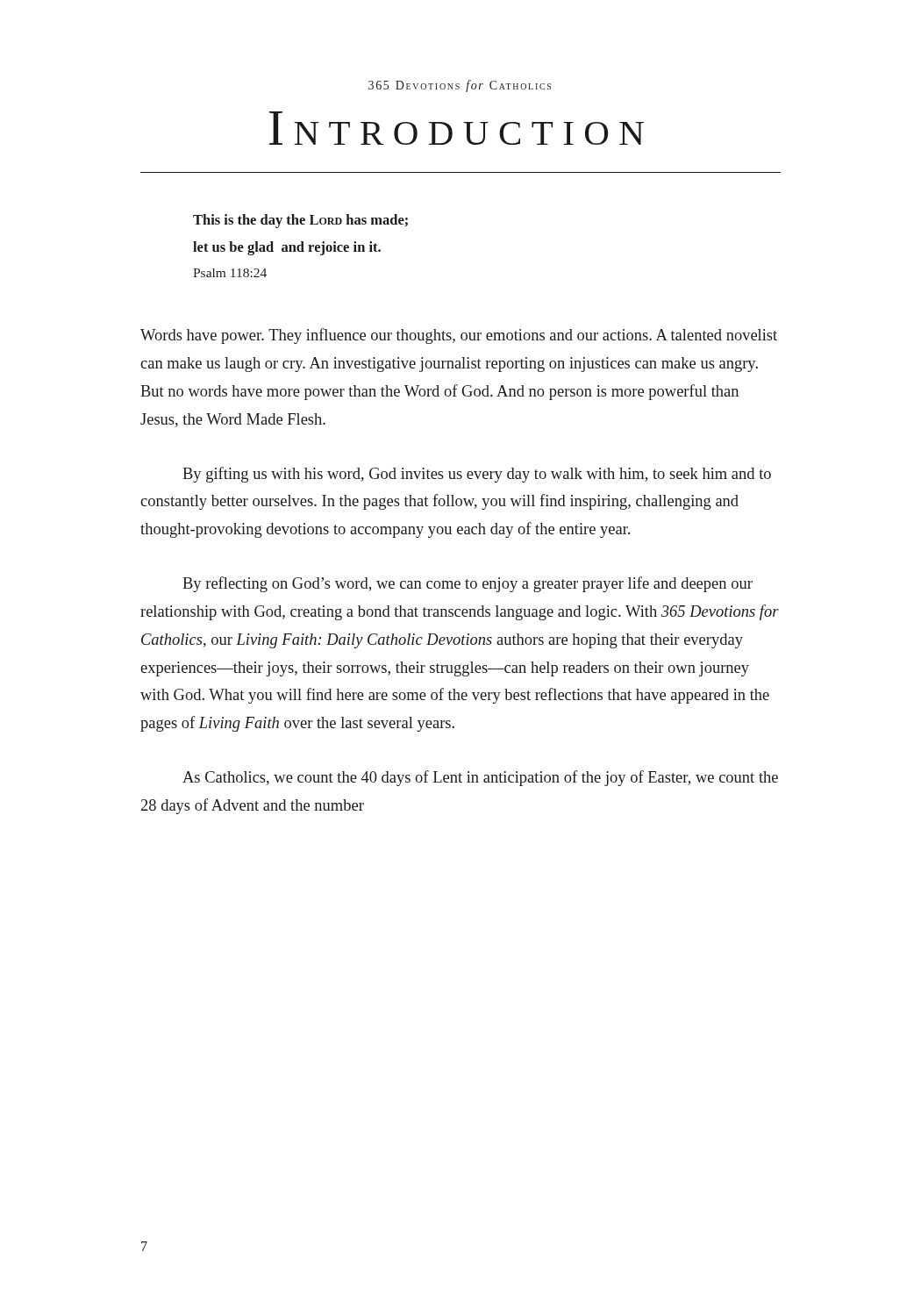921x1316 pixels.
Task: Find the region starting "This is the day"
Action: click(x=300, y=221)
